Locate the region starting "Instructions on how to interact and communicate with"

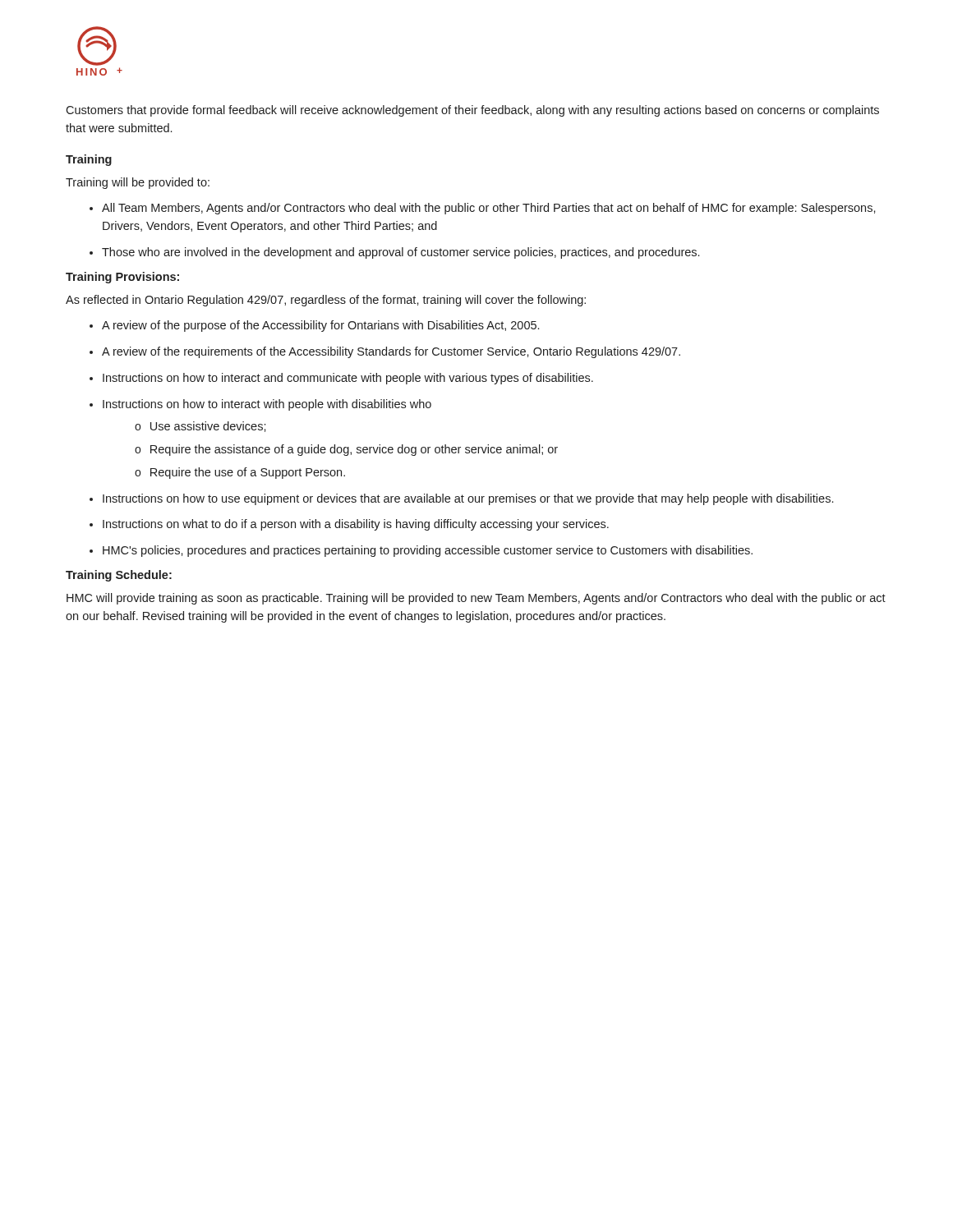348,378
